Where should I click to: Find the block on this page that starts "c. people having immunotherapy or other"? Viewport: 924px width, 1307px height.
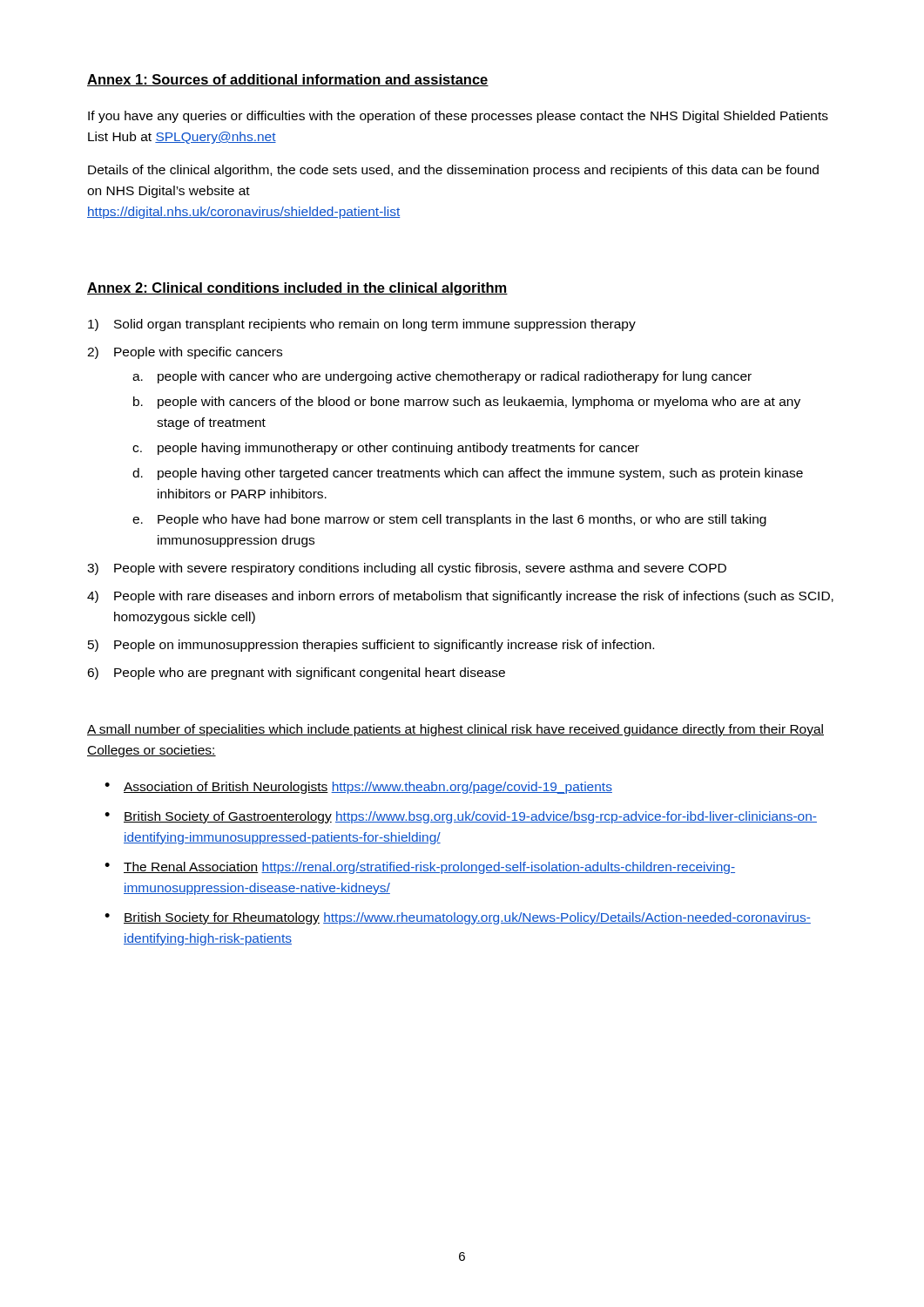[386, 448]
